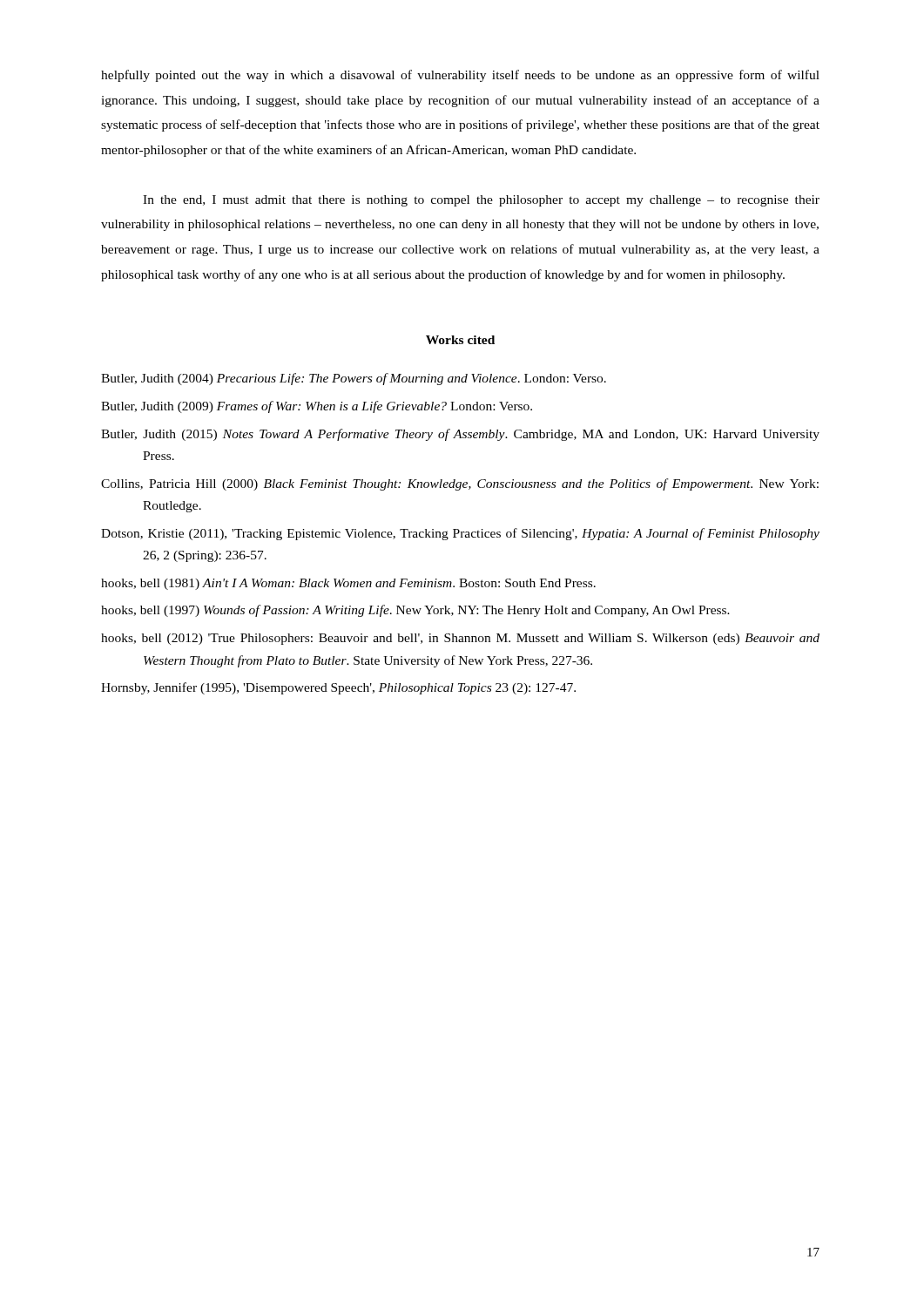
Task: Locate the list item that reads "hooks, bell (1997)"
Action: coord(416,610)
